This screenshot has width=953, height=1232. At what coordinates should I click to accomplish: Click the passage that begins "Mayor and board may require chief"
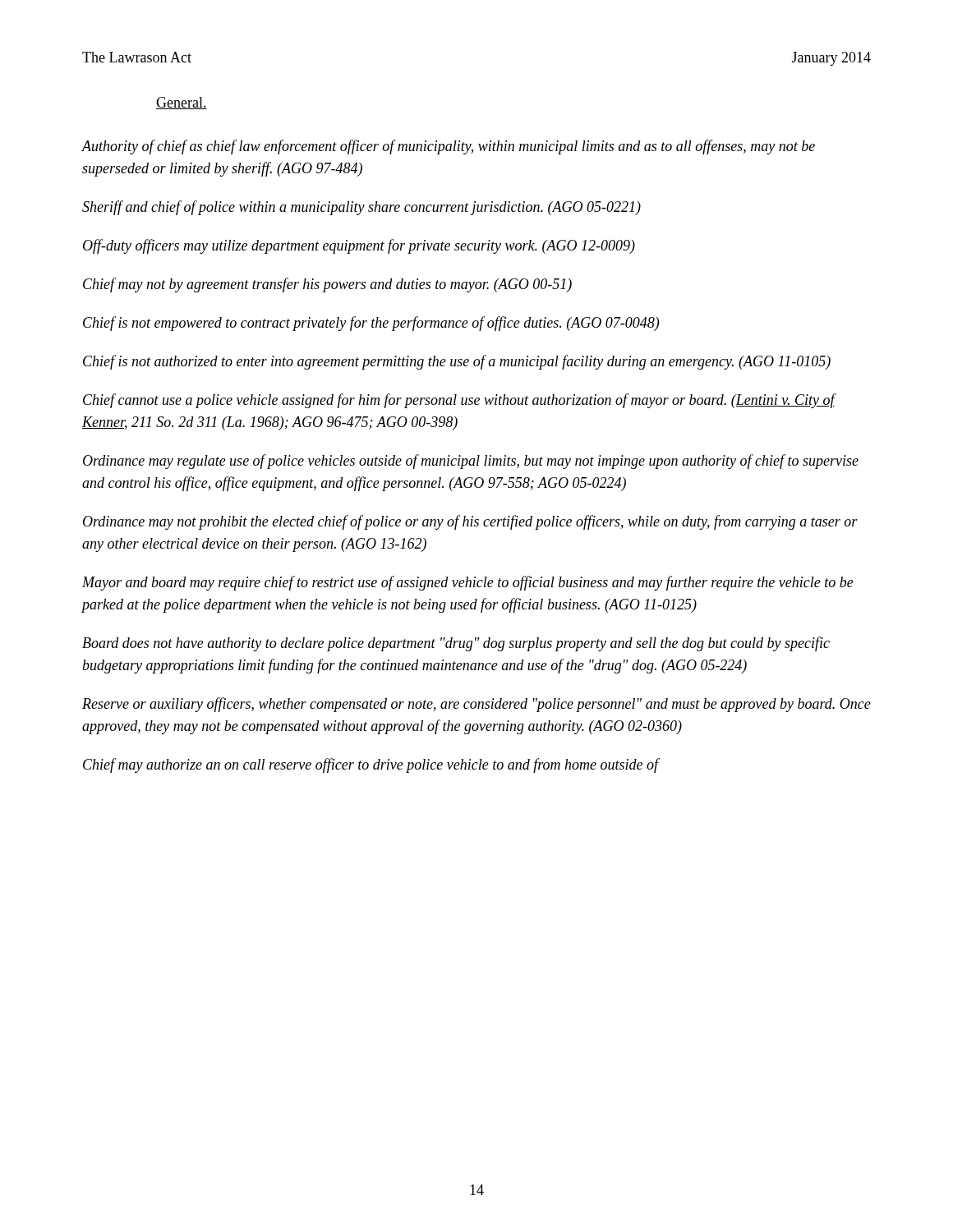point(468,593)
